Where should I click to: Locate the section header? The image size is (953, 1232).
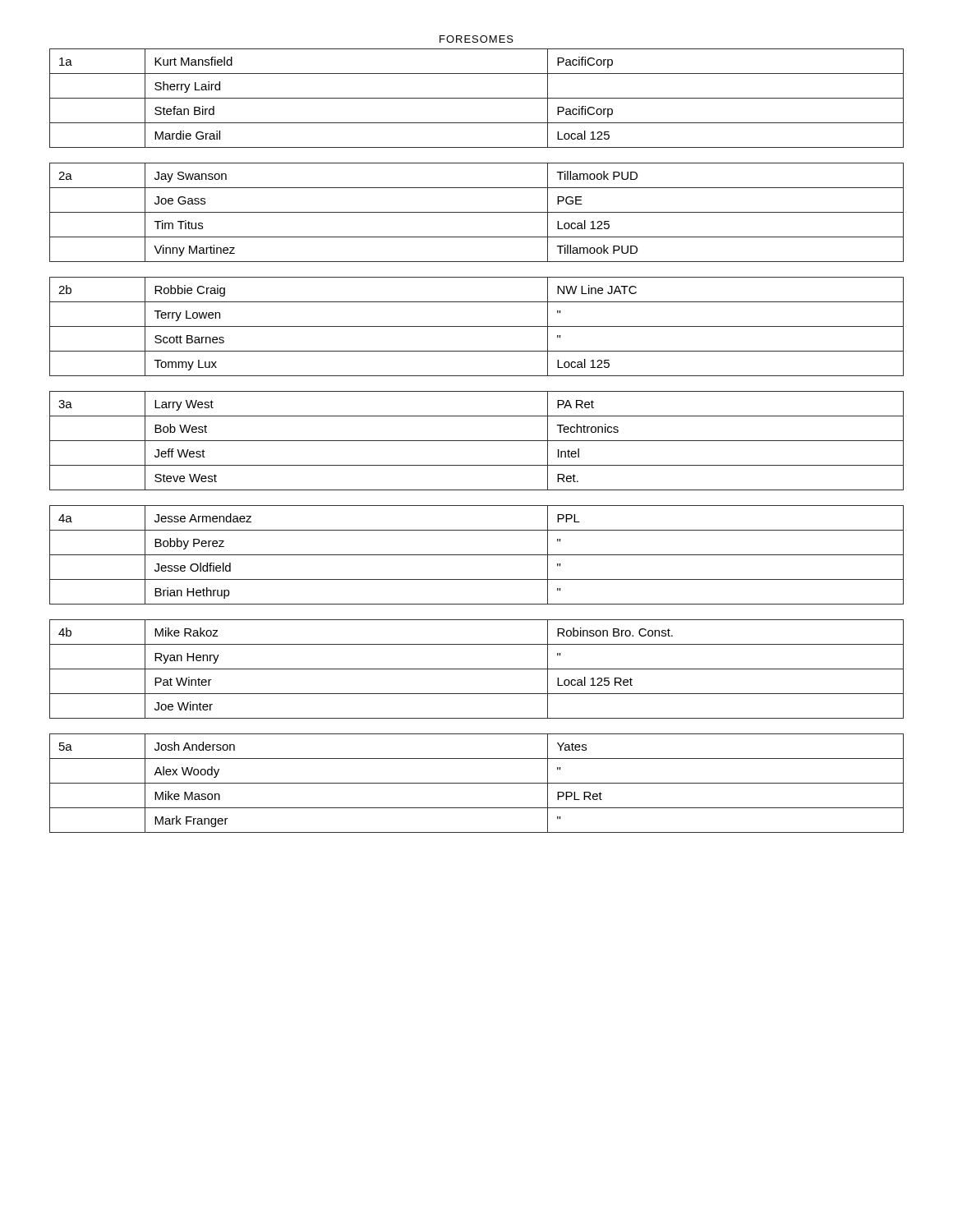pyautogui.click(x=476, y=39)
